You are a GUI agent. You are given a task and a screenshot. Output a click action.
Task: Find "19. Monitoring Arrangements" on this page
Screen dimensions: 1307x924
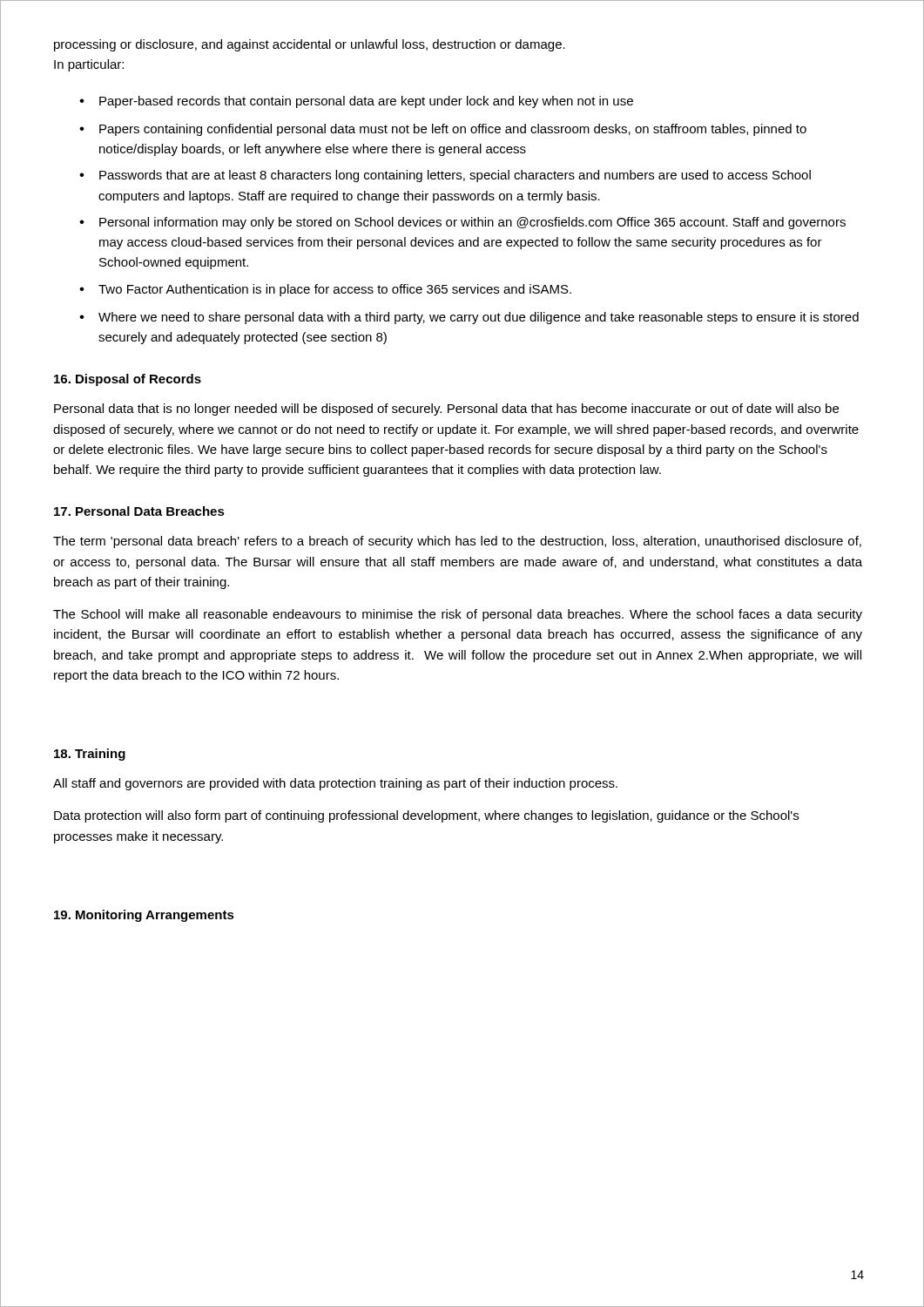pos(144,914)
